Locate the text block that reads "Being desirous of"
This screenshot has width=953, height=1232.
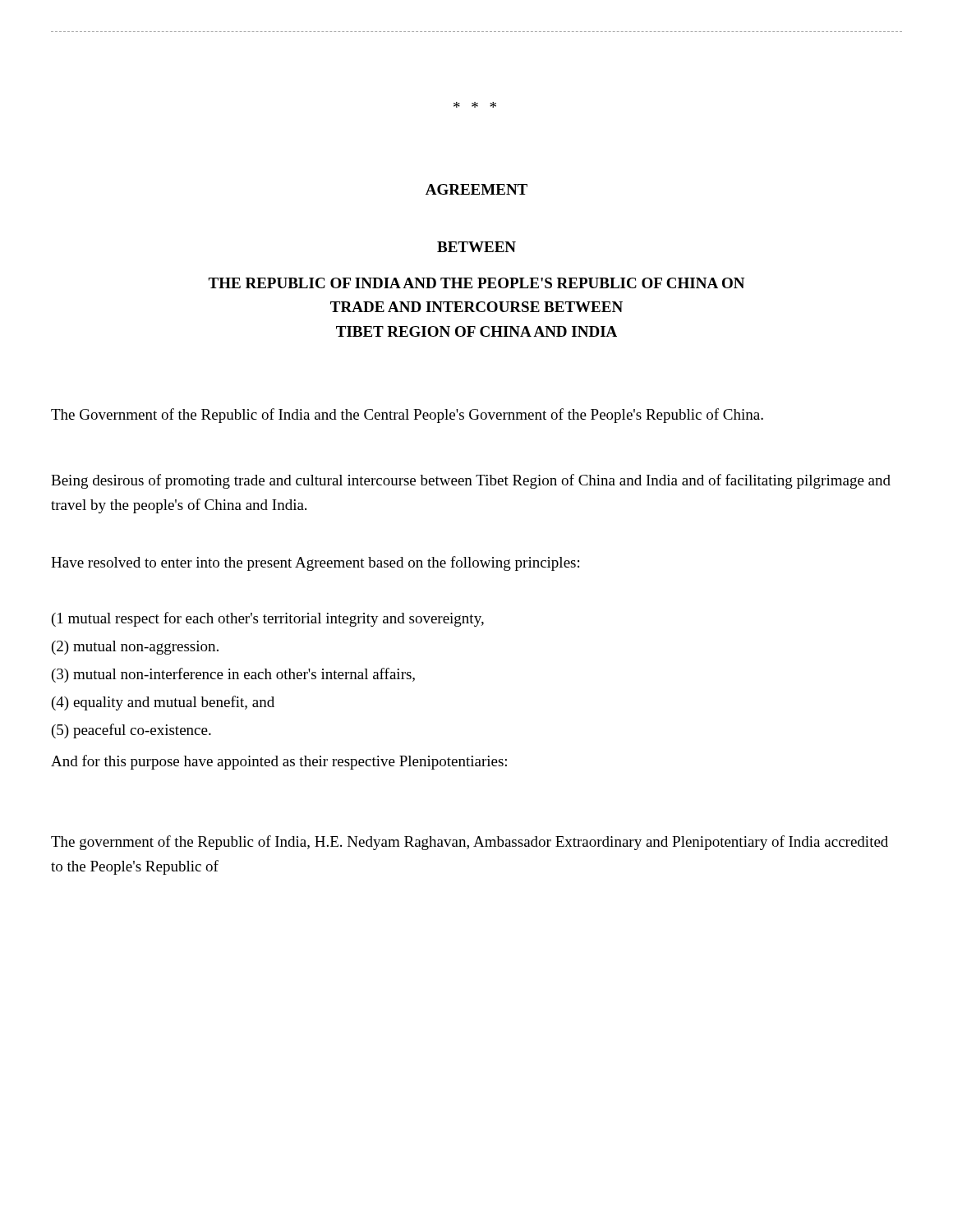[x=471, y=493]
